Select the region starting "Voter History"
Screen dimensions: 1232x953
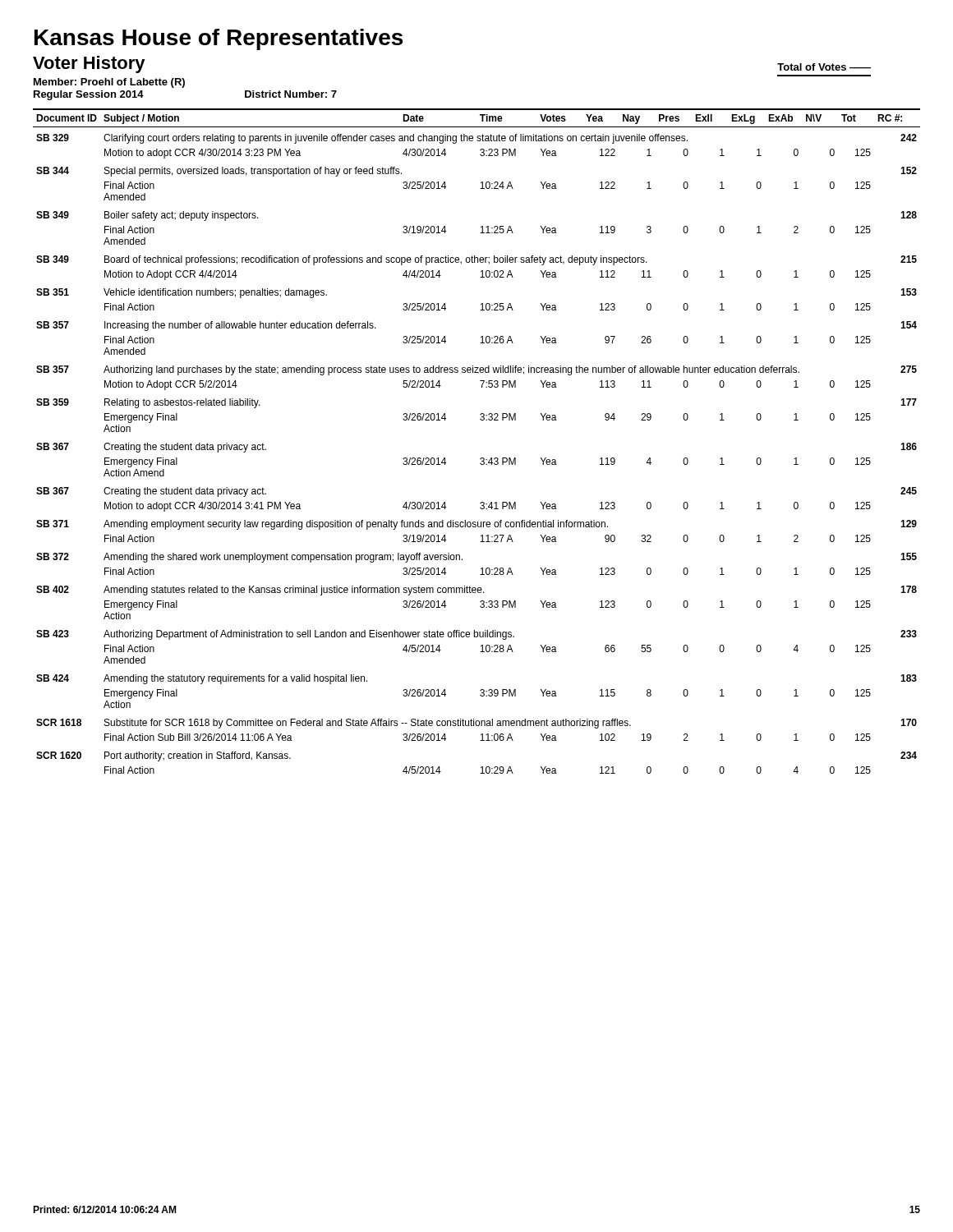pyautogui.click(x=89, y=64)
